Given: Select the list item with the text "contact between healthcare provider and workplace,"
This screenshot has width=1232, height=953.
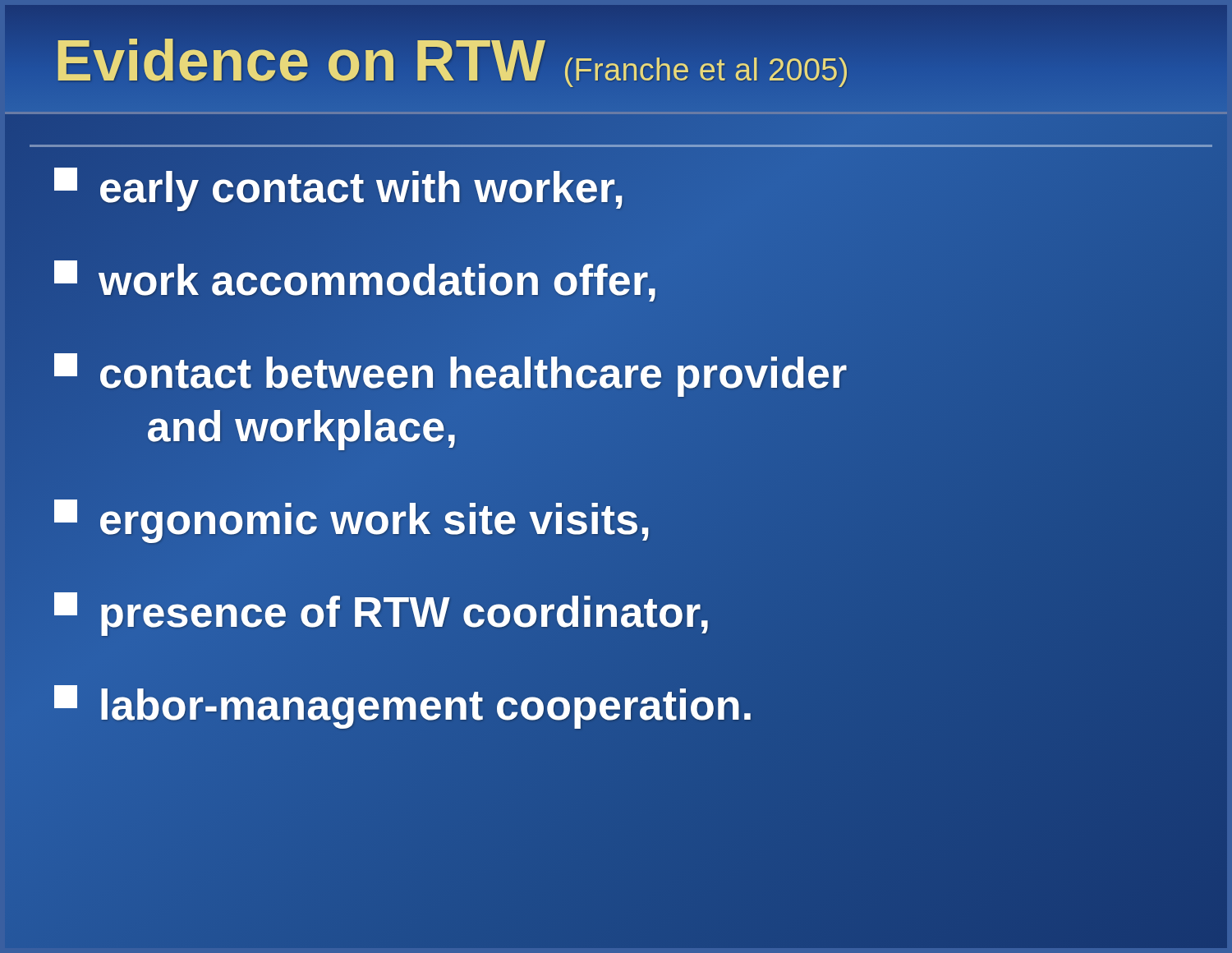Looking at the screenshot, I should (x=621, y=400).
